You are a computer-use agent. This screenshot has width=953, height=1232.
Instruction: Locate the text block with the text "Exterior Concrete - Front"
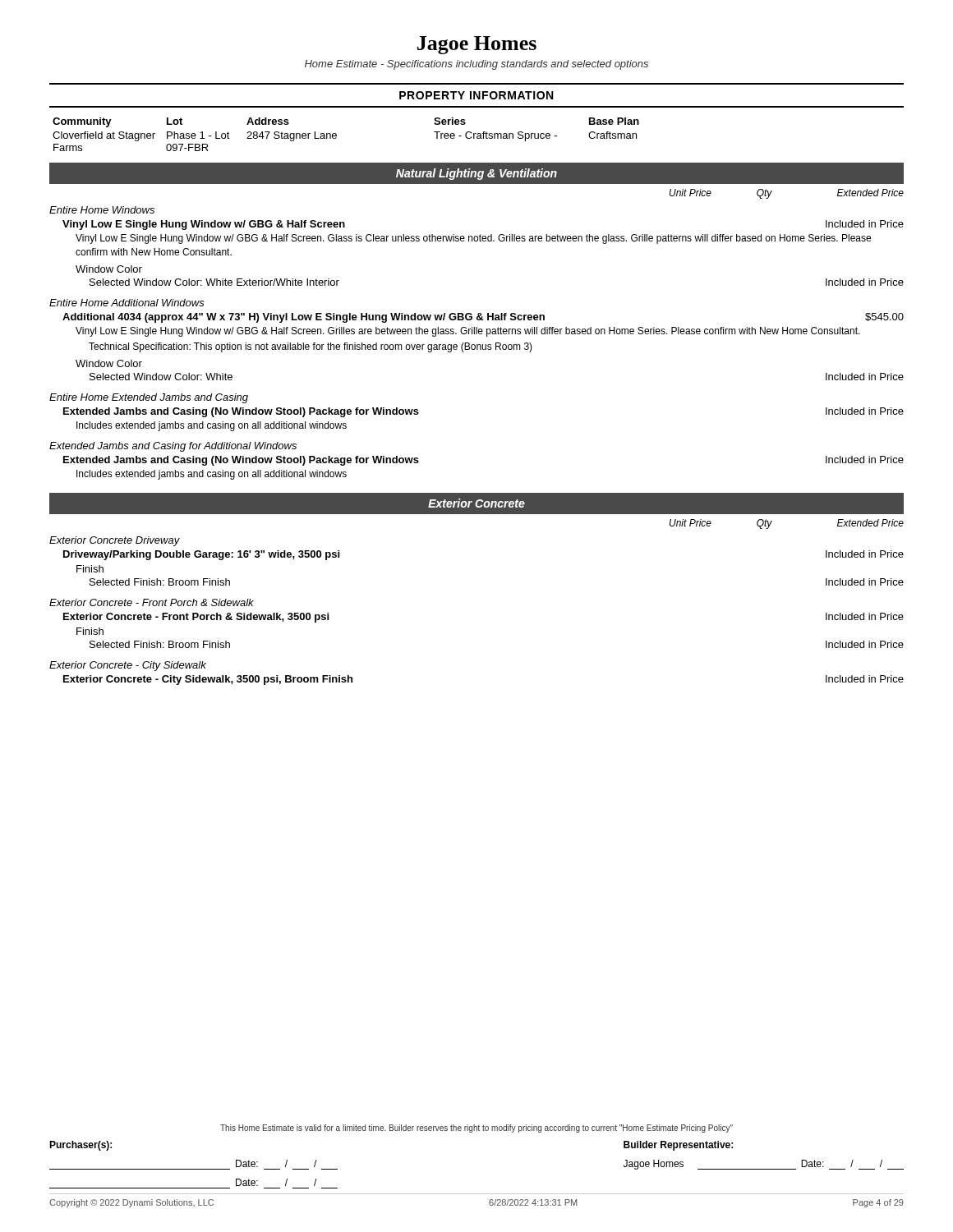(x=151, y=603)
